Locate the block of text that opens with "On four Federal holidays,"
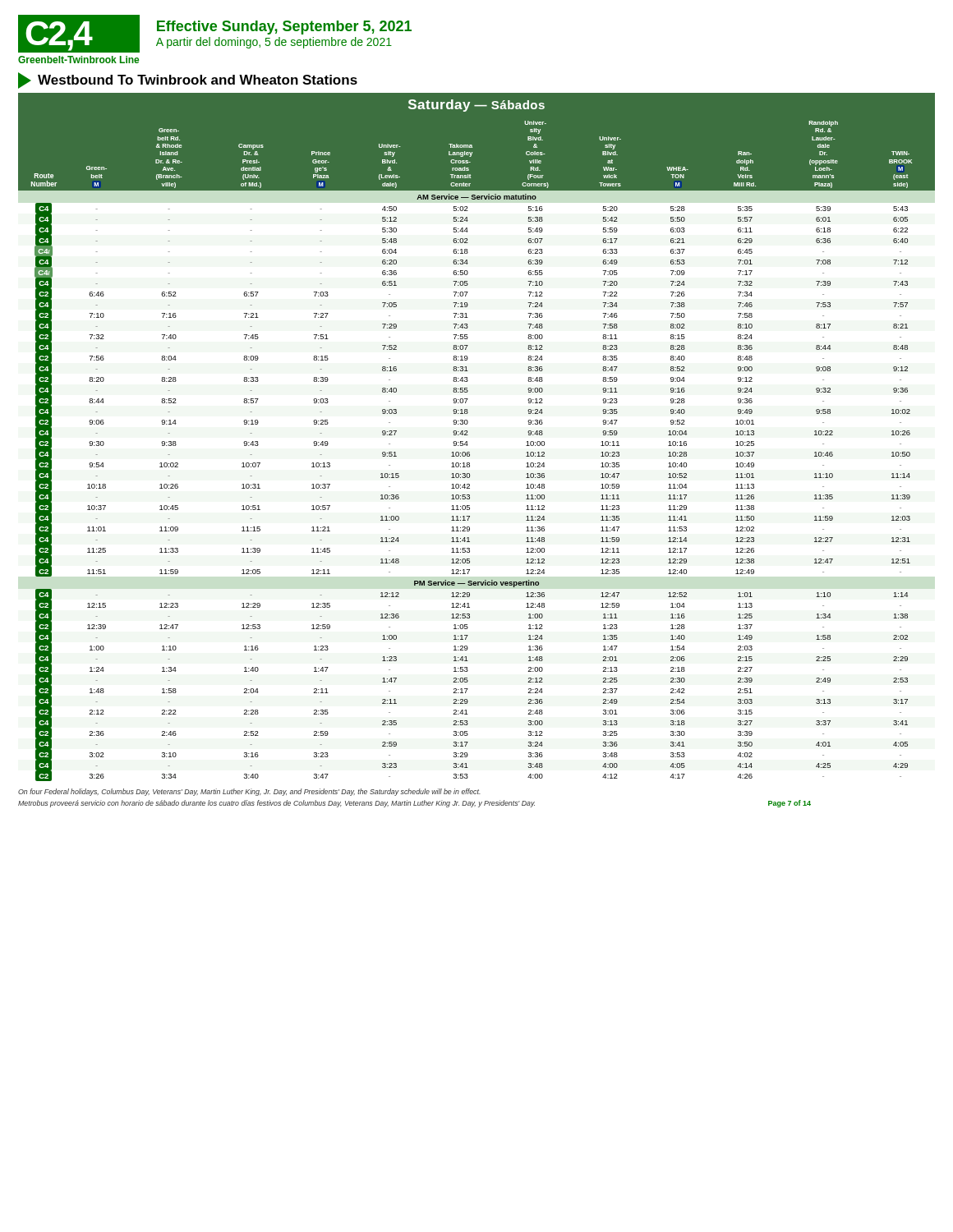The height and width of the screenshot is (1232, 953). 249,792
